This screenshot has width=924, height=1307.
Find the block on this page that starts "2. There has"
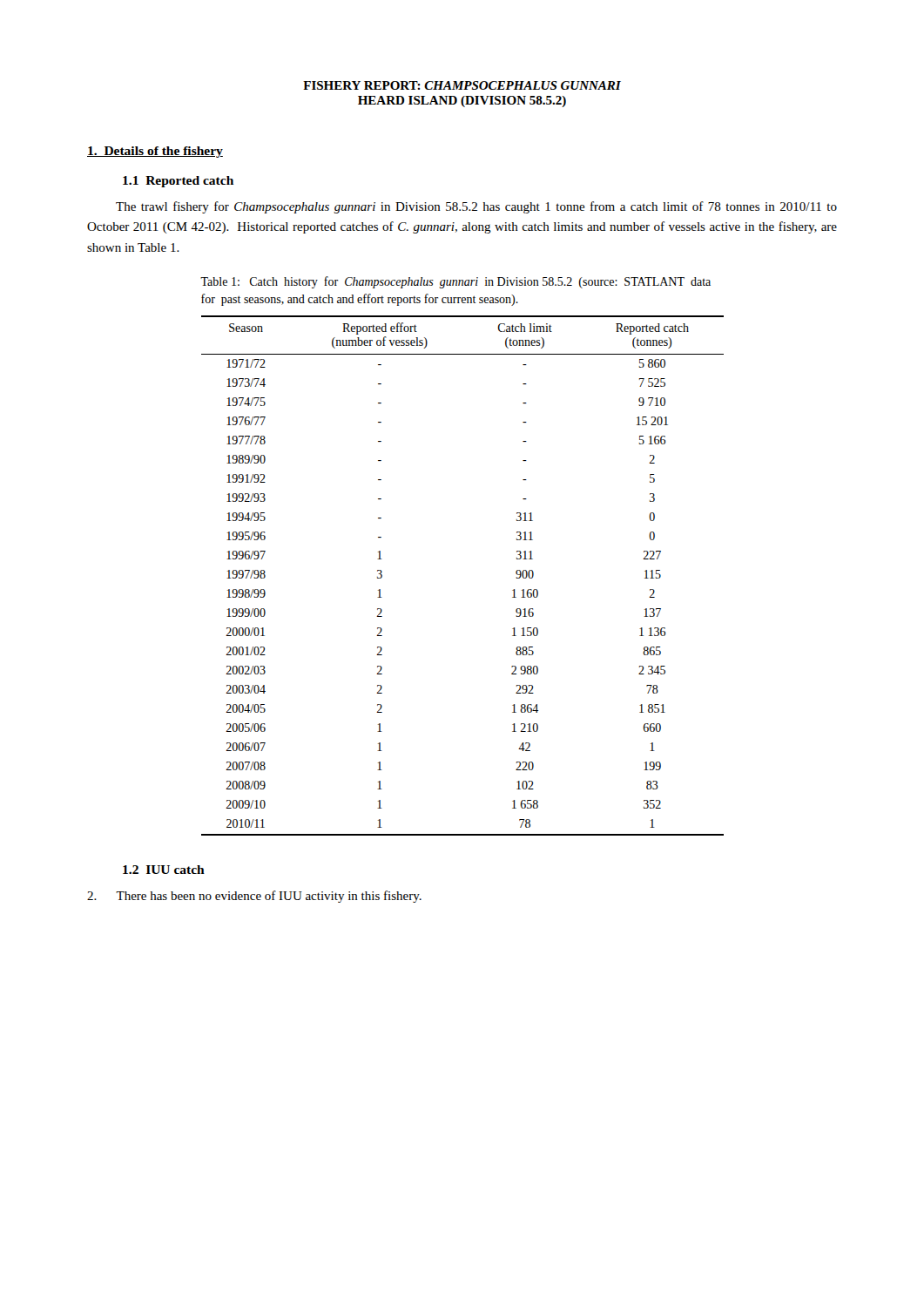coord(255,896)
